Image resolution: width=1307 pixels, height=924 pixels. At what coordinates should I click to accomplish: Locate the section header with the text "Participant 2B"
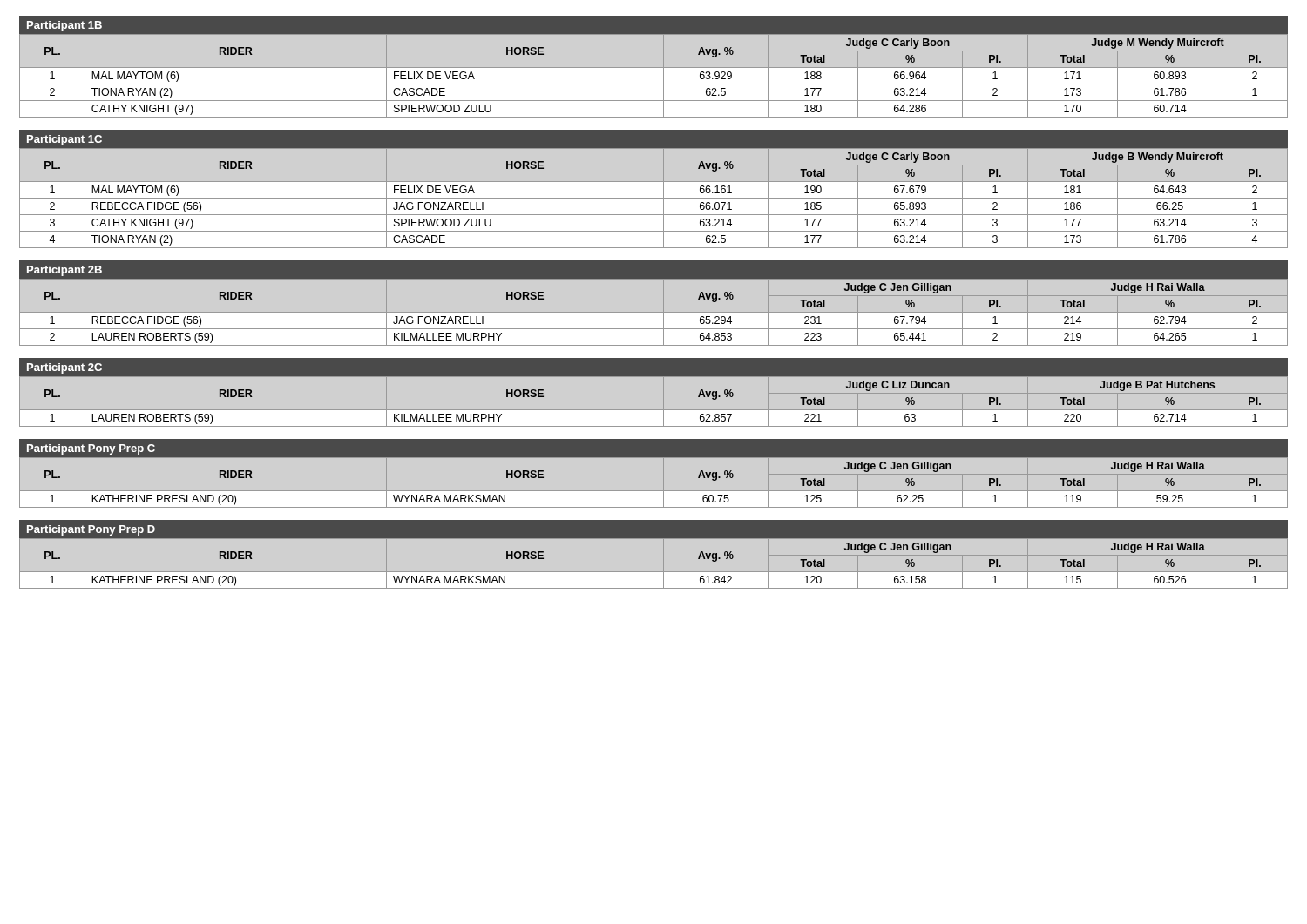tap(654, 270)
